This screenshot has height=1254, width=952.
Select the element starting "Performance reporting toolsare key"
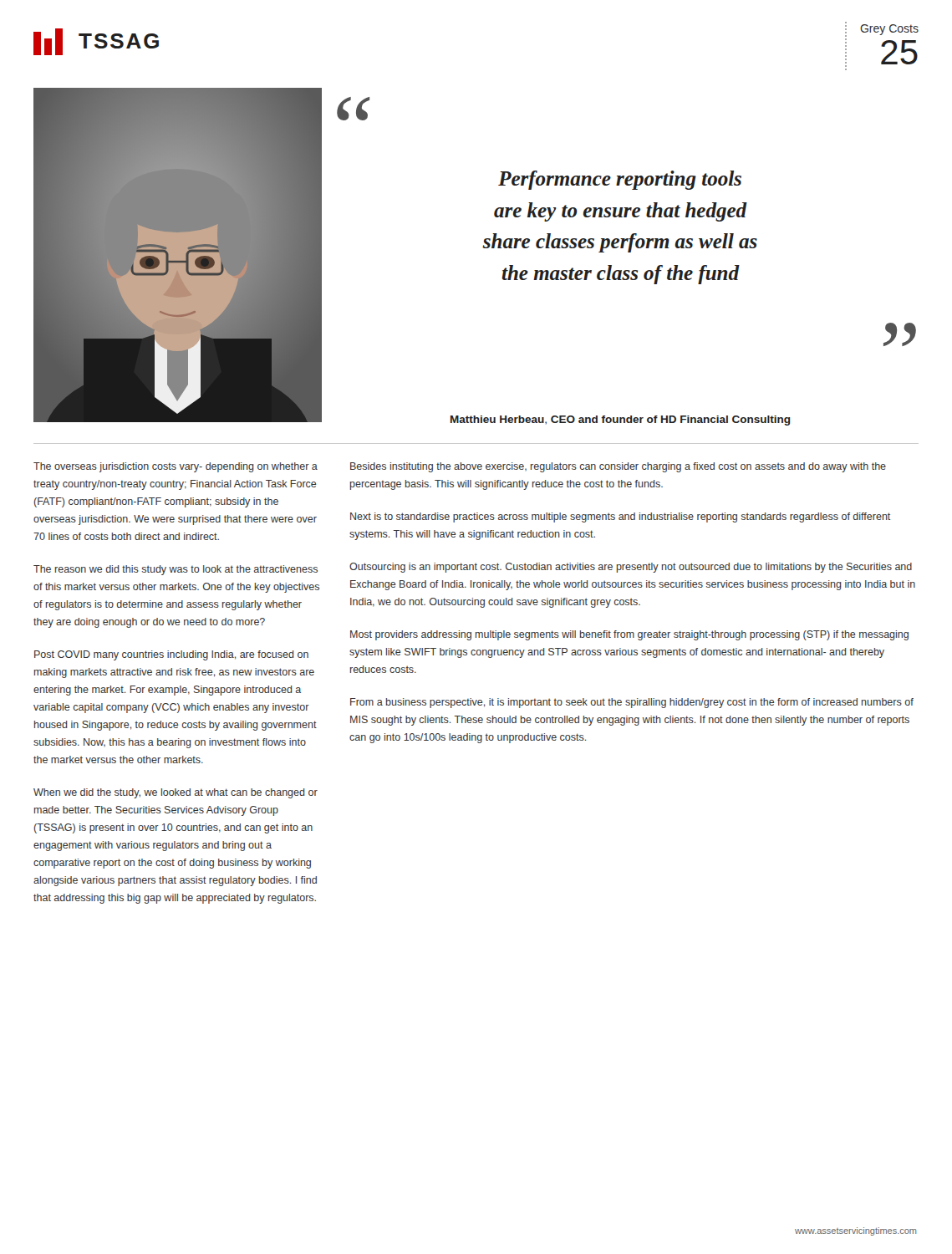tap(620, 225)
